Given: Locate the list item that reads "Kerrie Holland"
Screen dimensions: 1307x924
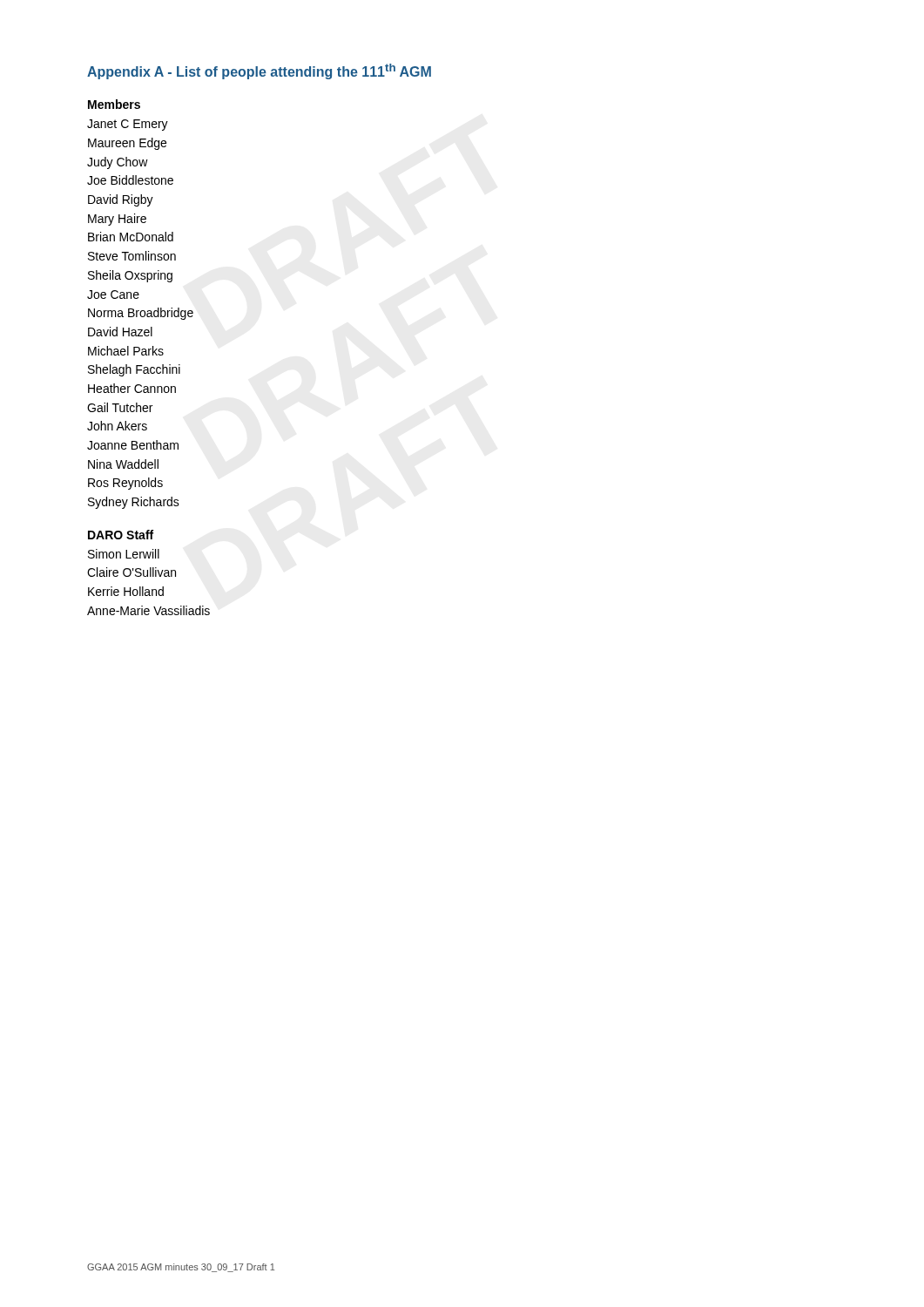Looking at the screenshot, I should [x=126, y=592].
